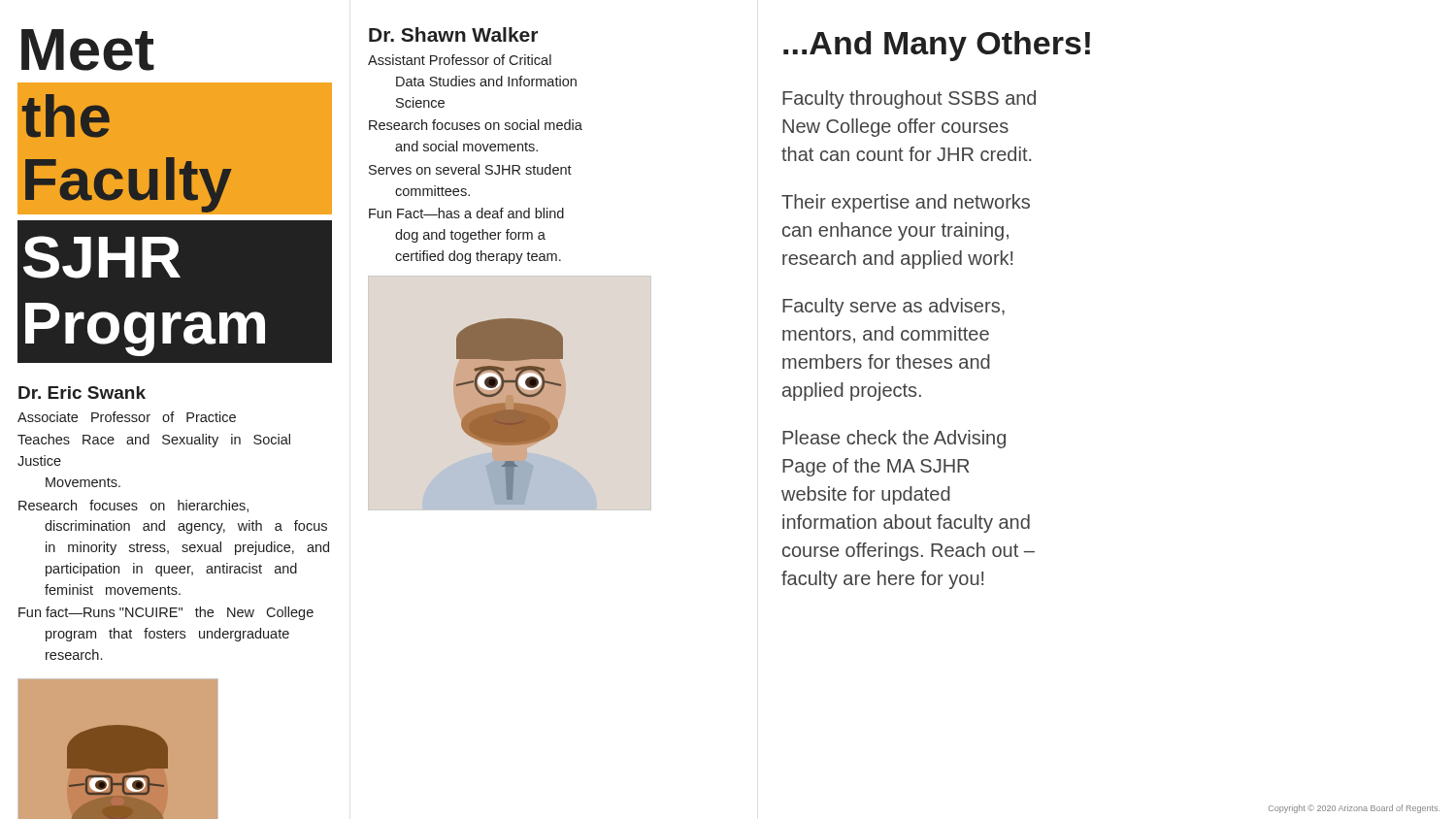This screenshot has width=1456, height=819.
Task: Find the text block containing "Faculty throughout SSBS and New College offer"
Action: [909, 126]
